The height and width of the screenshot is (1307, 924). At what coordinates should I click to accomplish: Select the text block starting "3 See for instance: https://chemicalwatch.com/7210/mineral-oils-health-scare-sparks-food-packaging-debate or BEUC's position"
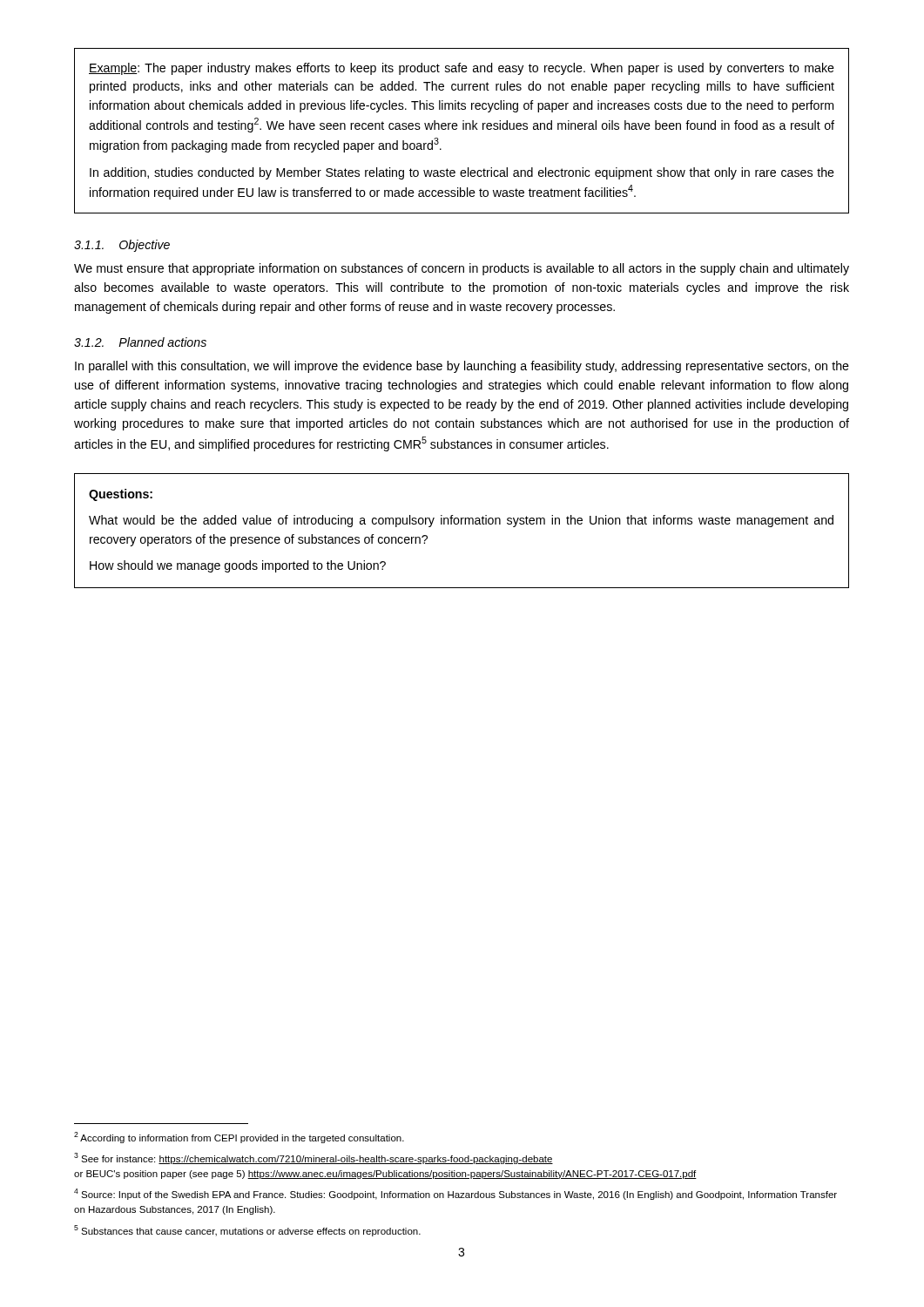(385, 1165)
